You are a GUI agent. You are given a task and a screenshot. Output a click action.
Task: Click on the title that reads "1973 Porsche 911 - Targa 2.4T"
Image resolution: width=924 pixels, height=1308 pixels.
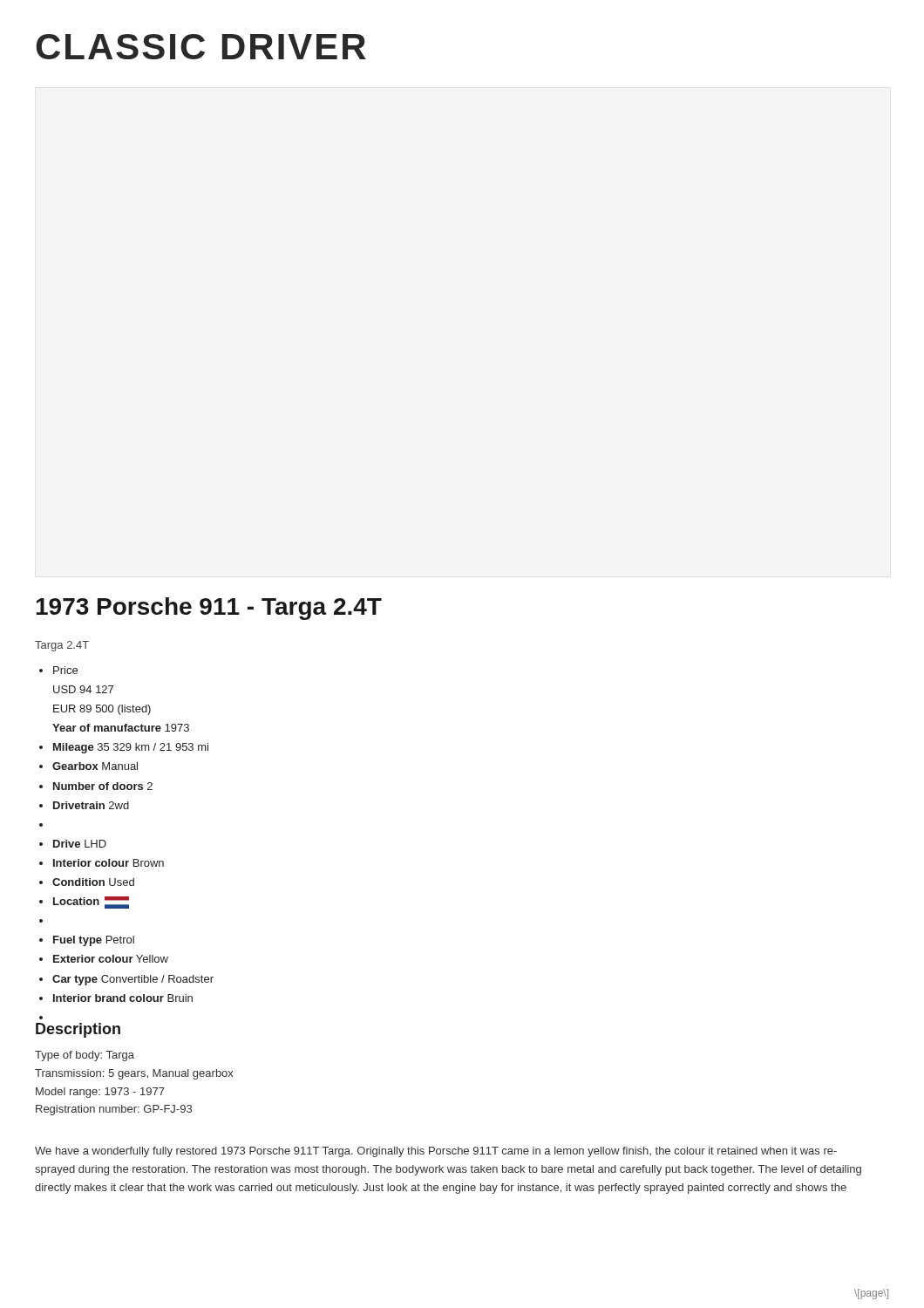tap(208, 607)
